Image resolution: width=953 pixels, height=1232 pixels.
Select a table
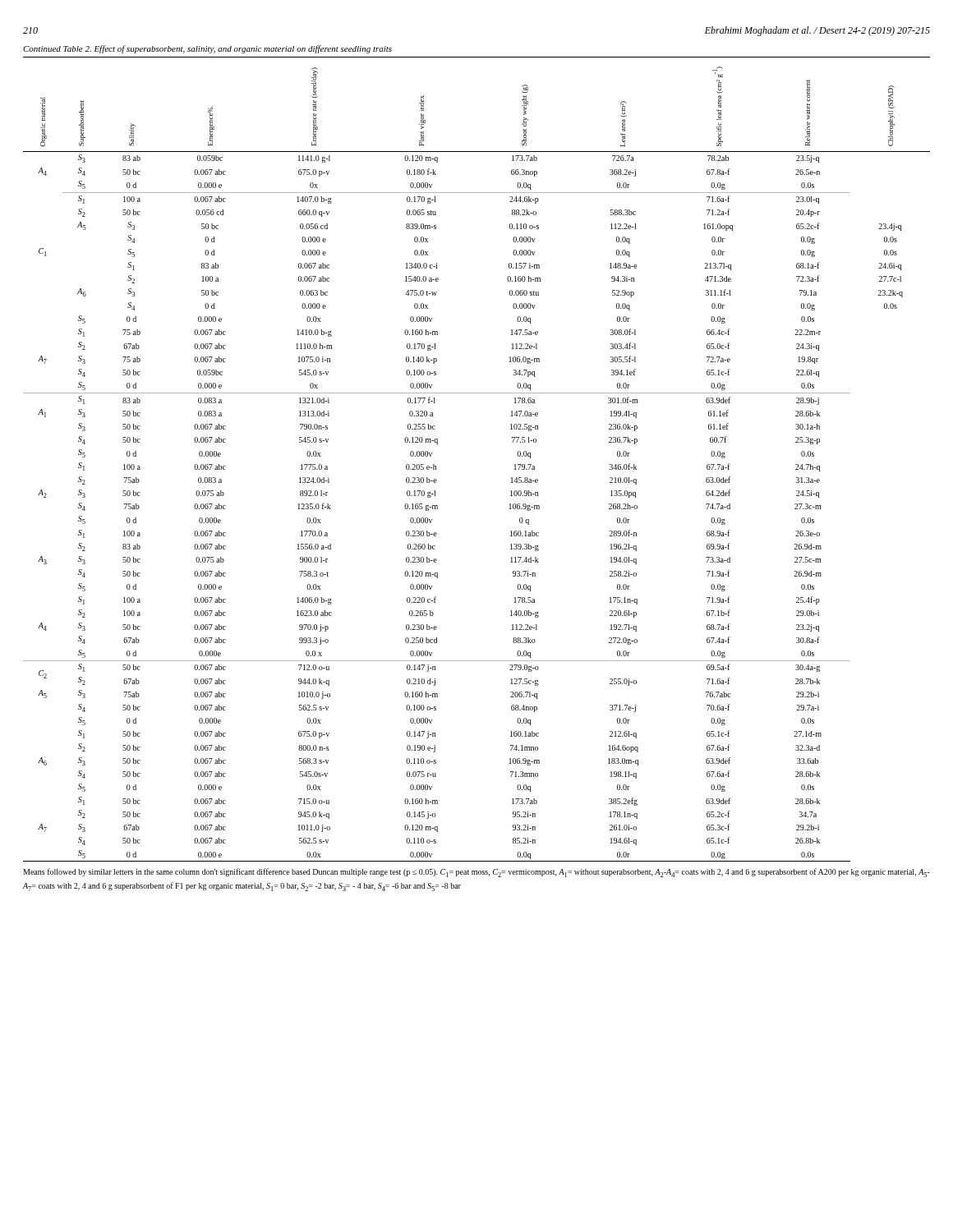click(x=476, y=459)
